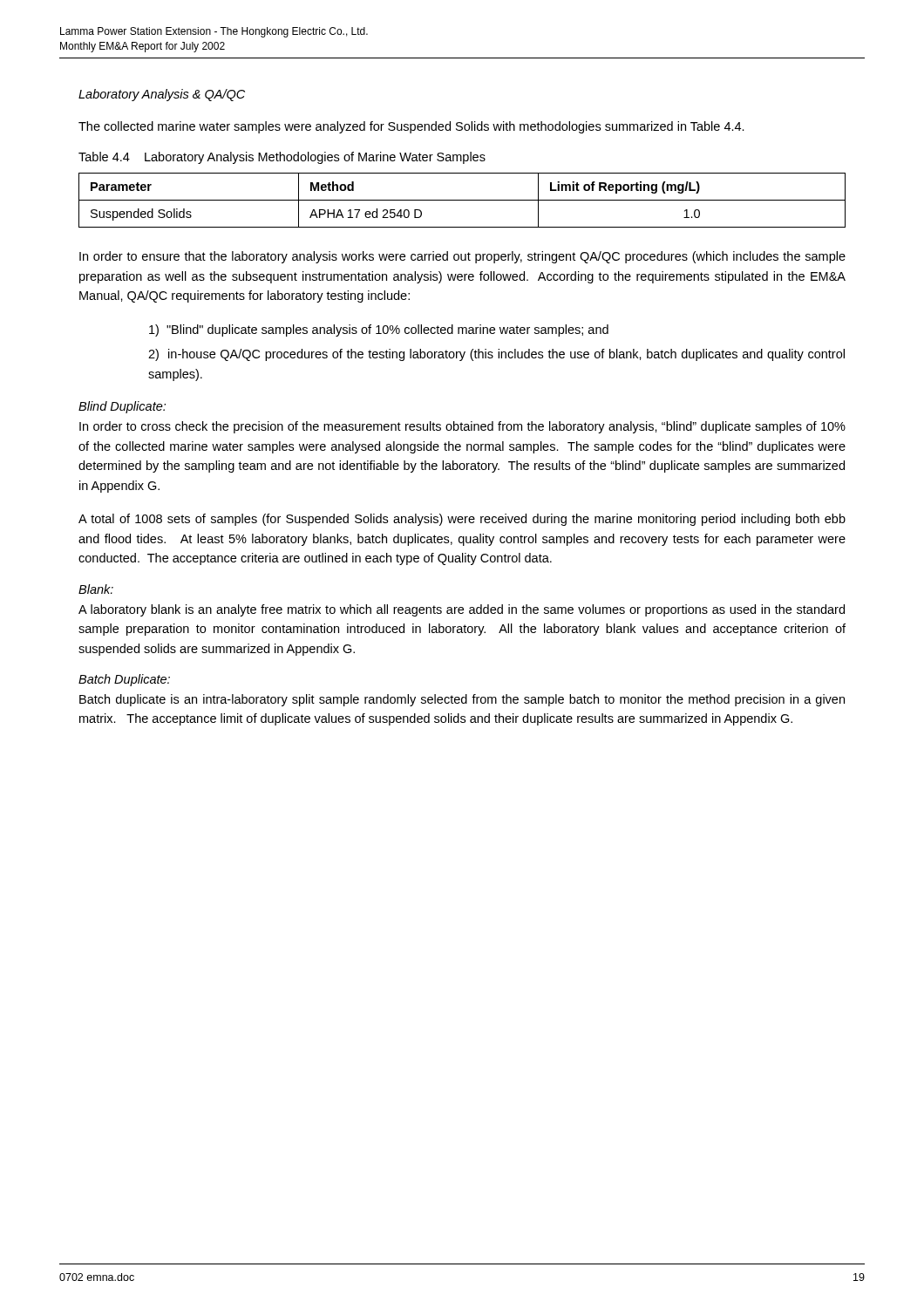Click on the element starting "A laboratory blank is an analyte free matrix"

click(x=462, y=629)
